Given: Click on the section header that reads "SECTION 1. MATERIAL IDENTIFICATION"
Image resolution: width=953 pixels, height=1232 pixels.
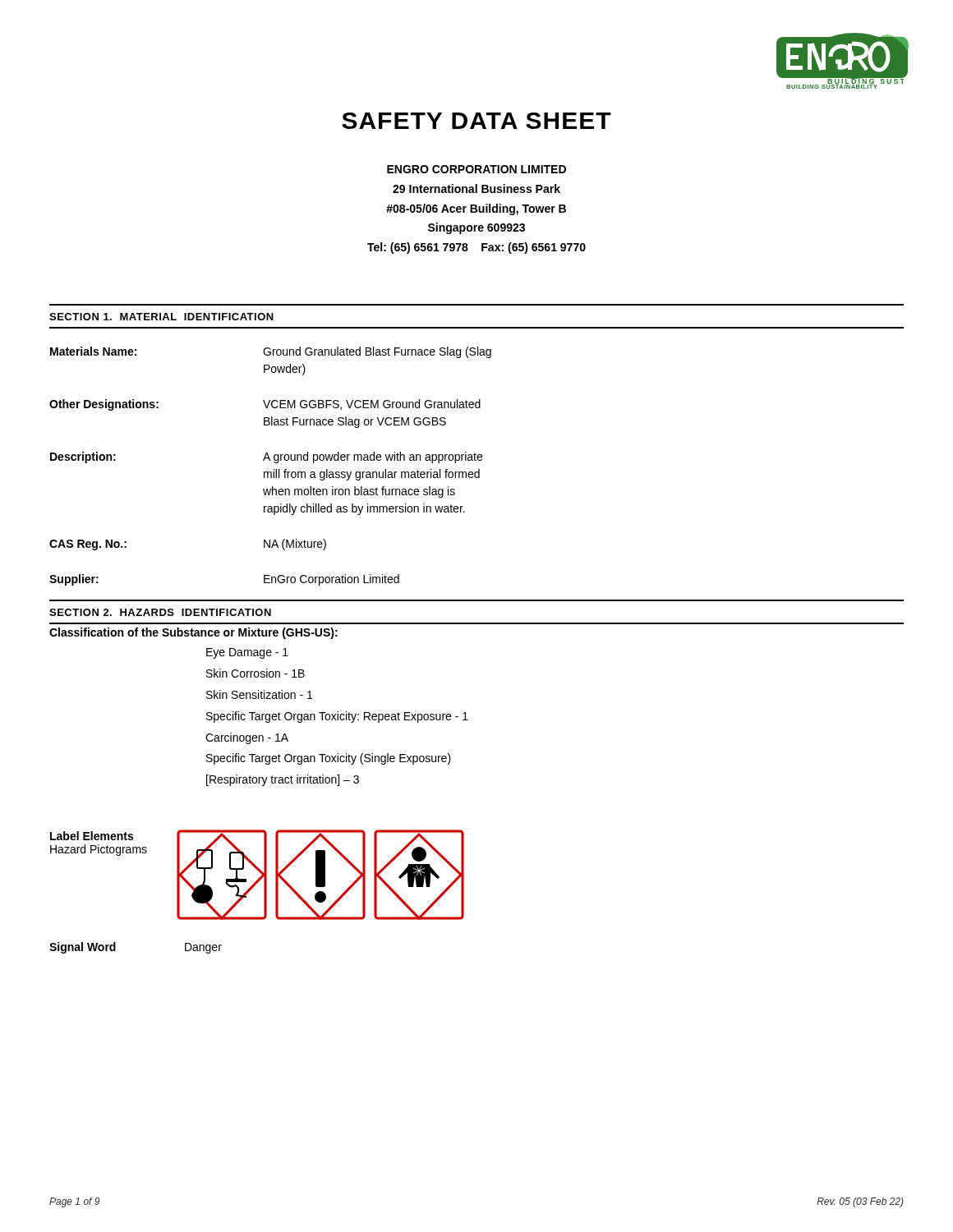Looking at the screenshot, I should pyautogui.click(x=162, y=317).
